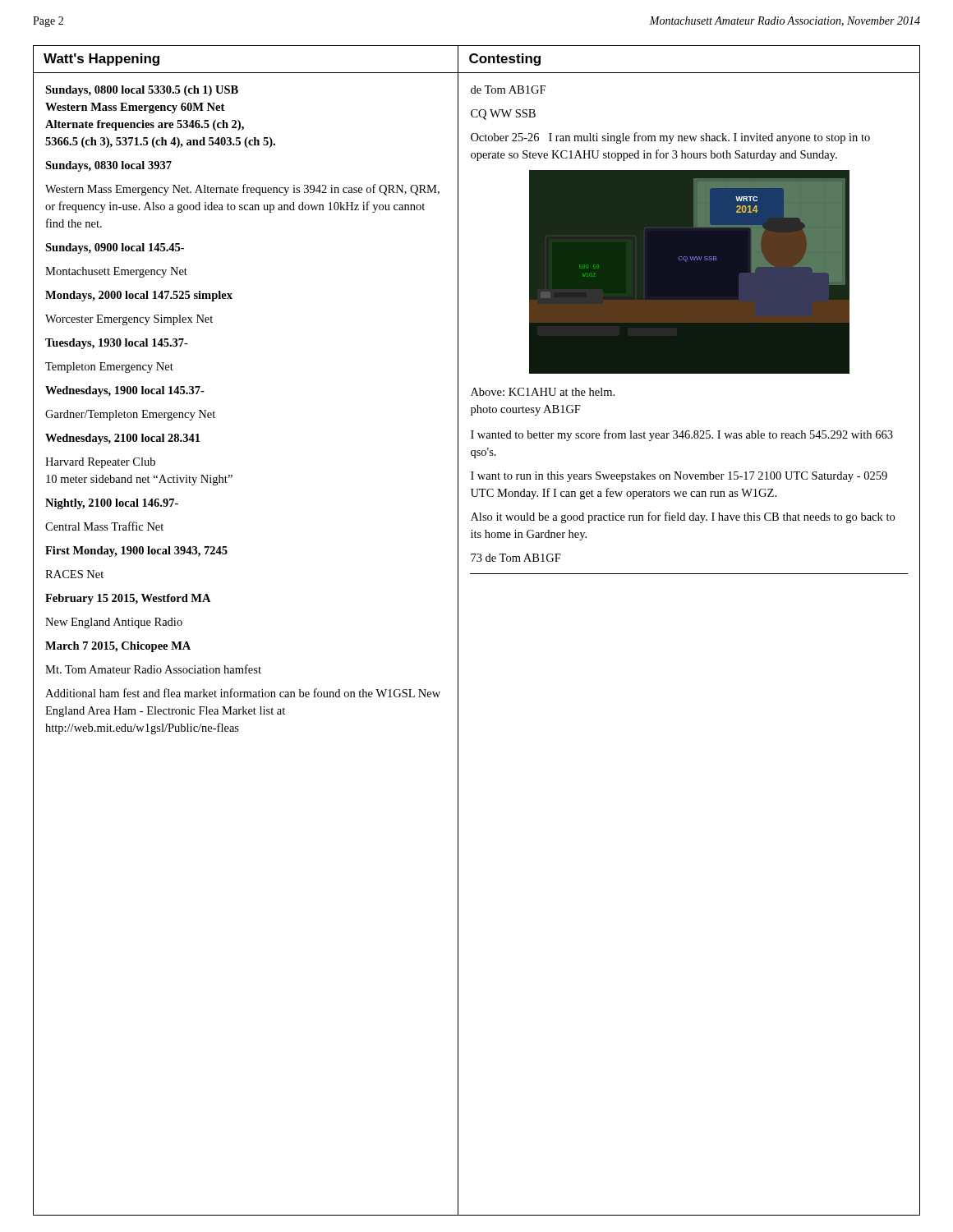The width and height of the screenshot is (953, 1232).
Task: Locate the text "CQ WW SSB"
Action: click(x=503, y=115)
